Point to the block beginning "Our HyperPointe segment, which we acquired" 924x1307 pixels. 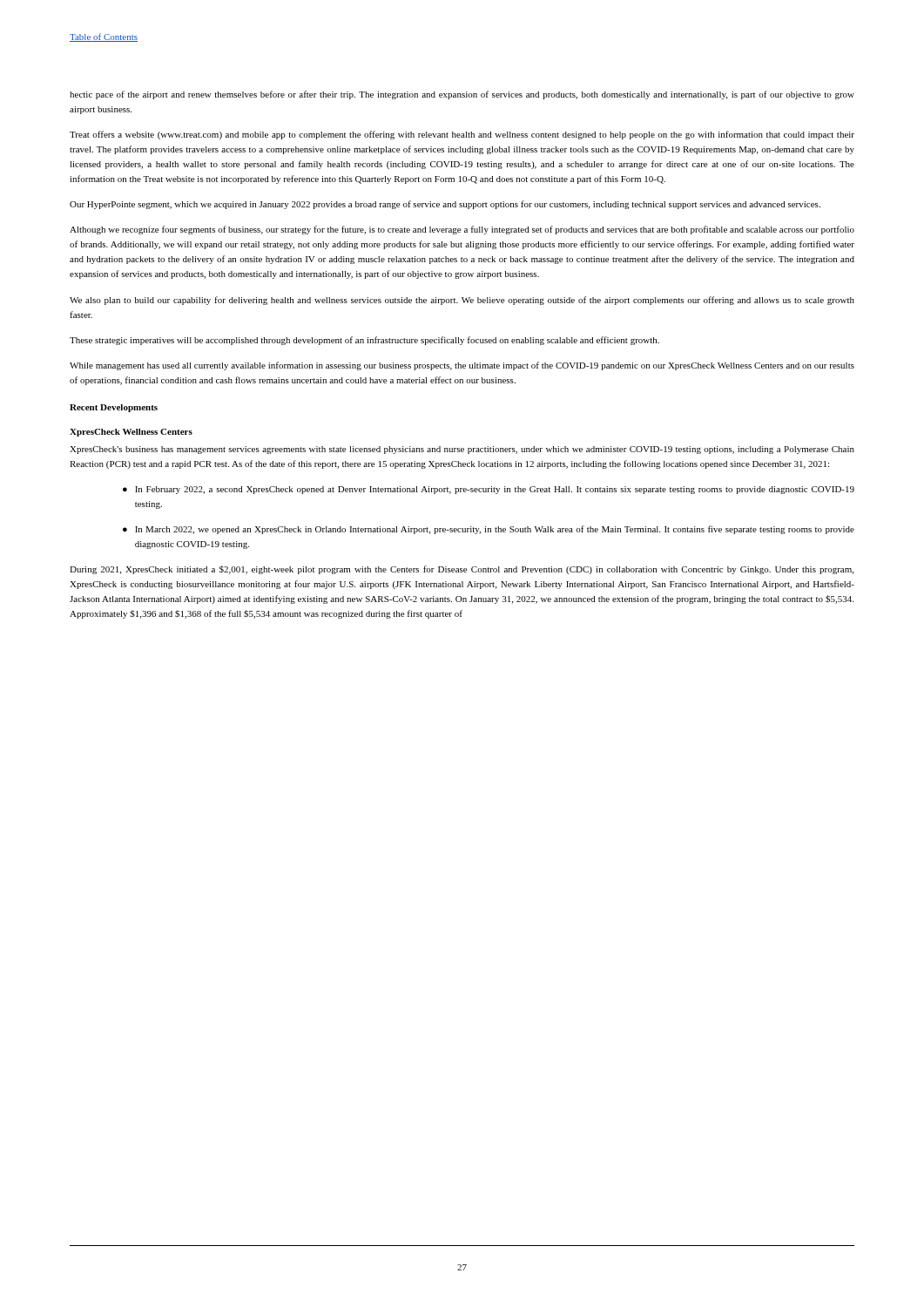pyautogui.click(x=445, y=204)
